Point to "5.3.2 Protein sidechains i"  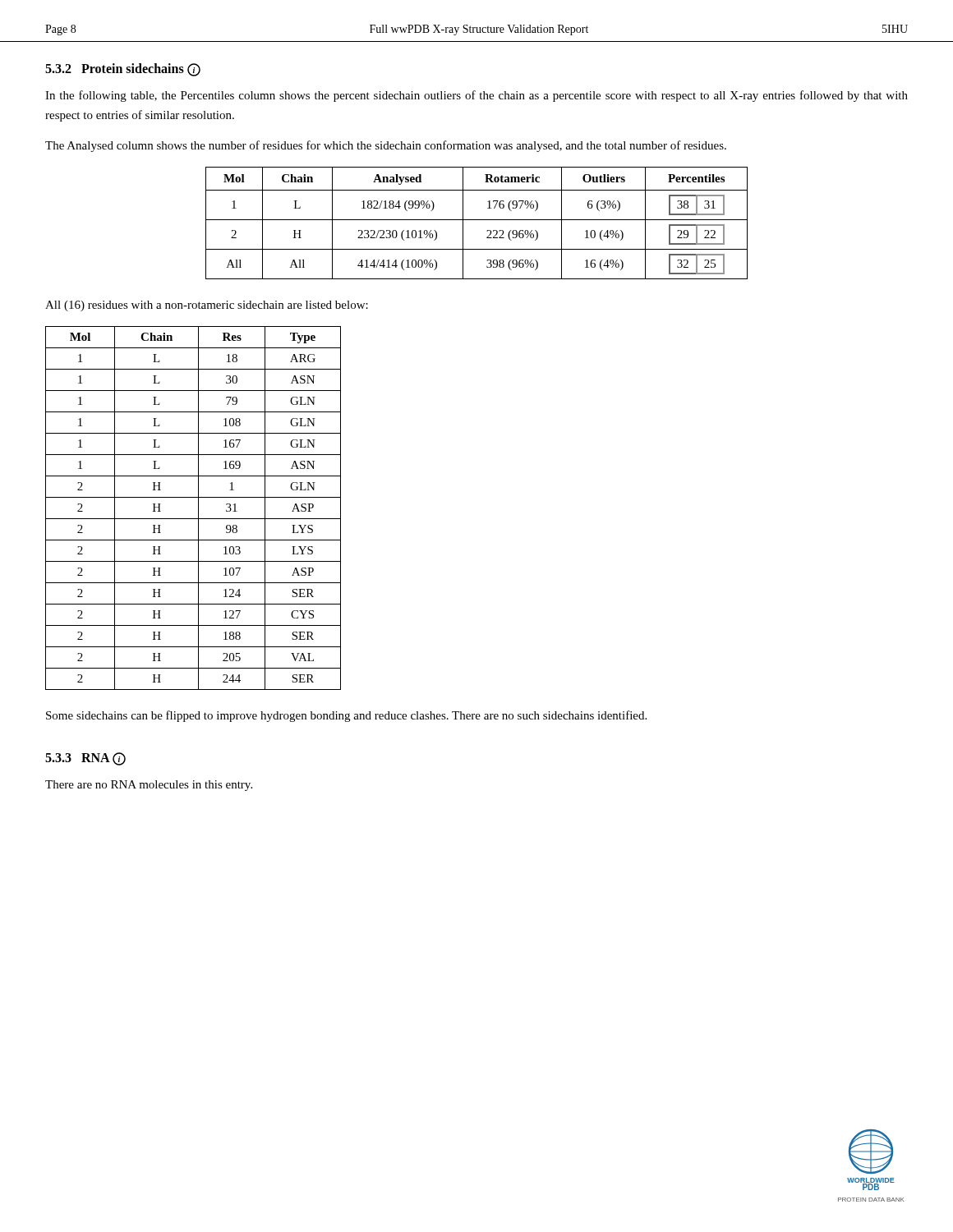coord(123,69)
